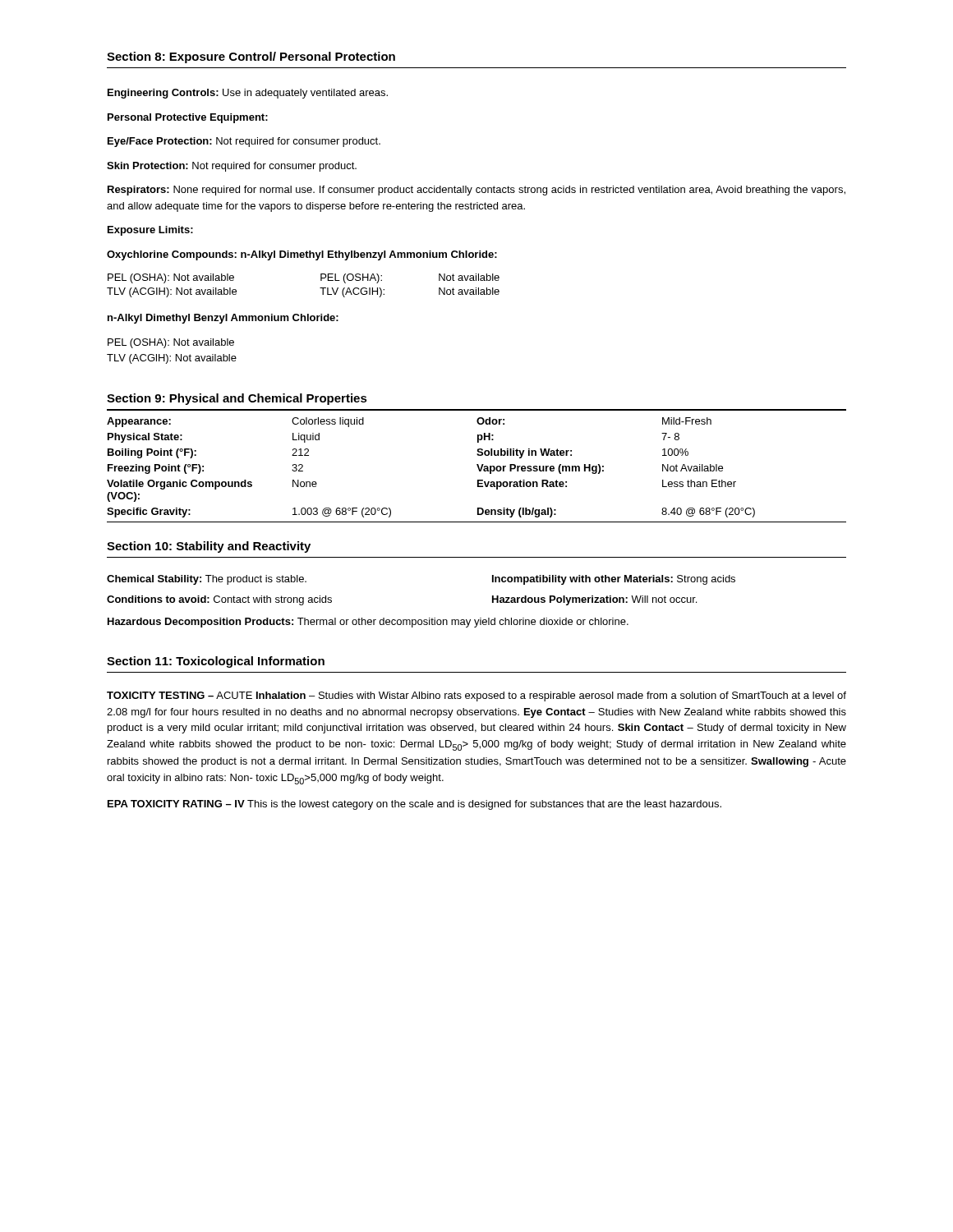Click the passage that begins "Conditions to avoid: Contact with strong"
Viewport: 953px width, 1232px height.
pyautogui.click(x=220, y=599)
